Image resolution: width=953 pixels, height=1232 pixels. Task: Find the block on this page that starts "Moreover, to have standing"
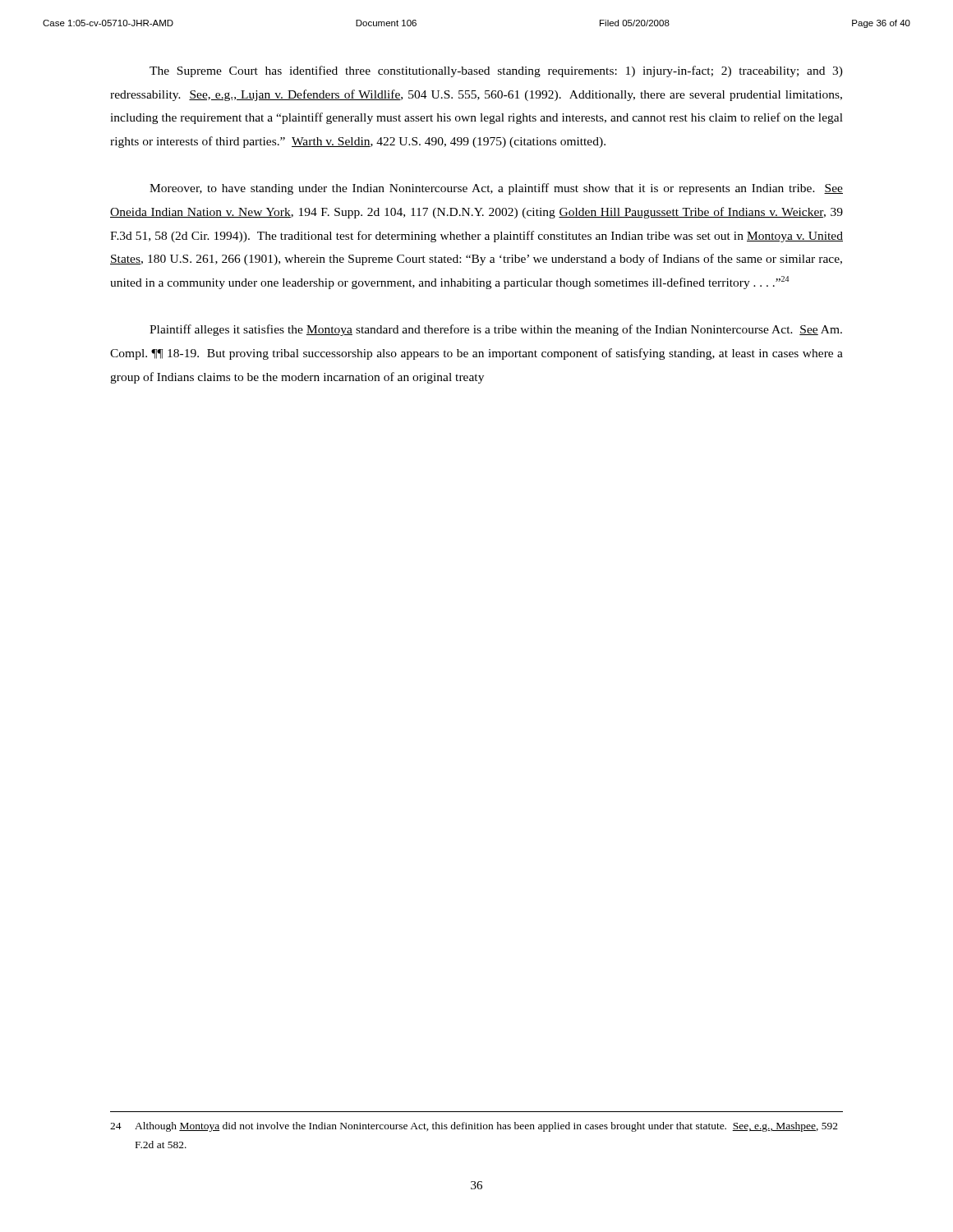(x=476, y=235)
